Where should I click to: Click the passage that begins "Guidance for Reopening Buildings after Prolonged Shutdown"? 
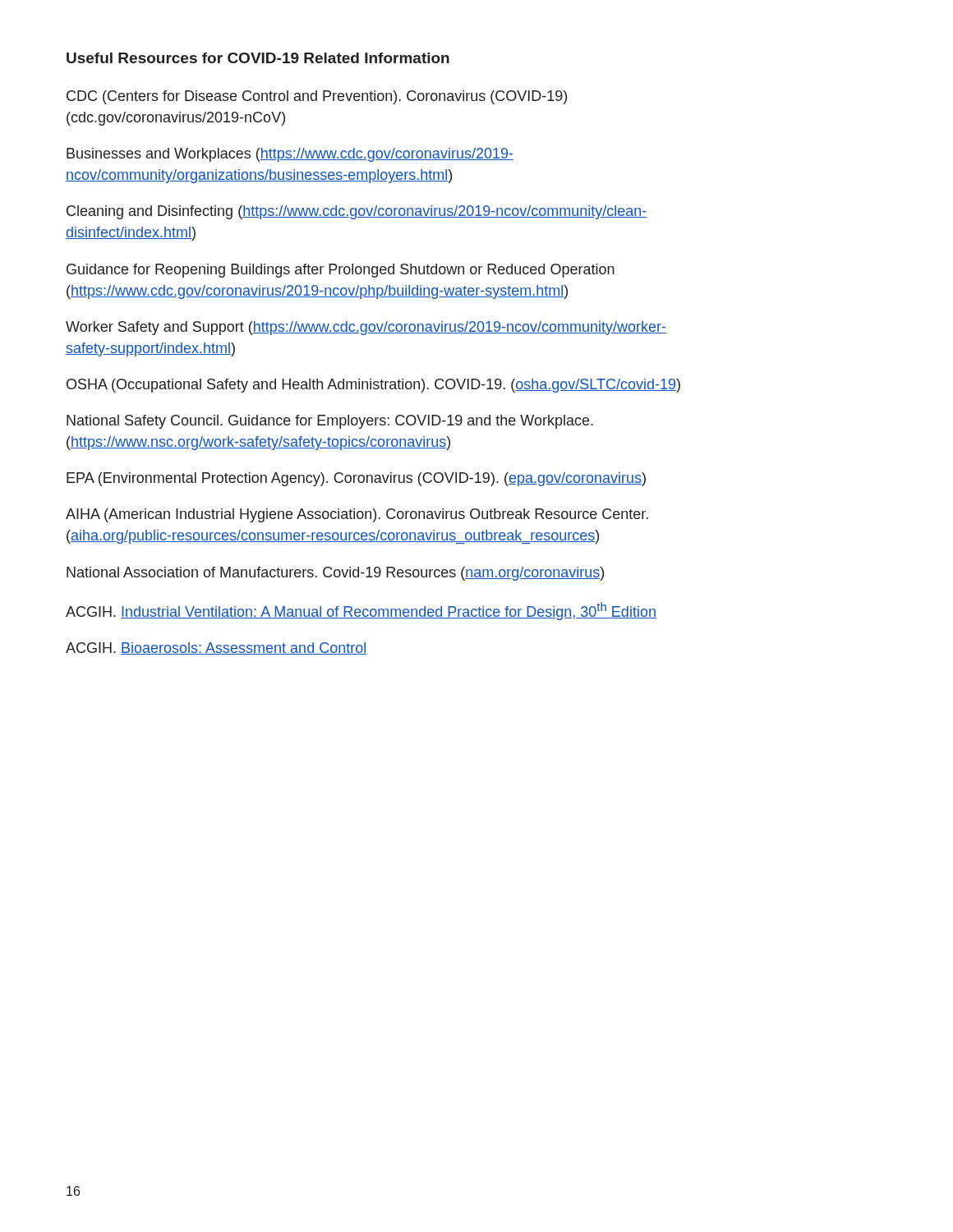pyautogui.click(x=340, y=280)
